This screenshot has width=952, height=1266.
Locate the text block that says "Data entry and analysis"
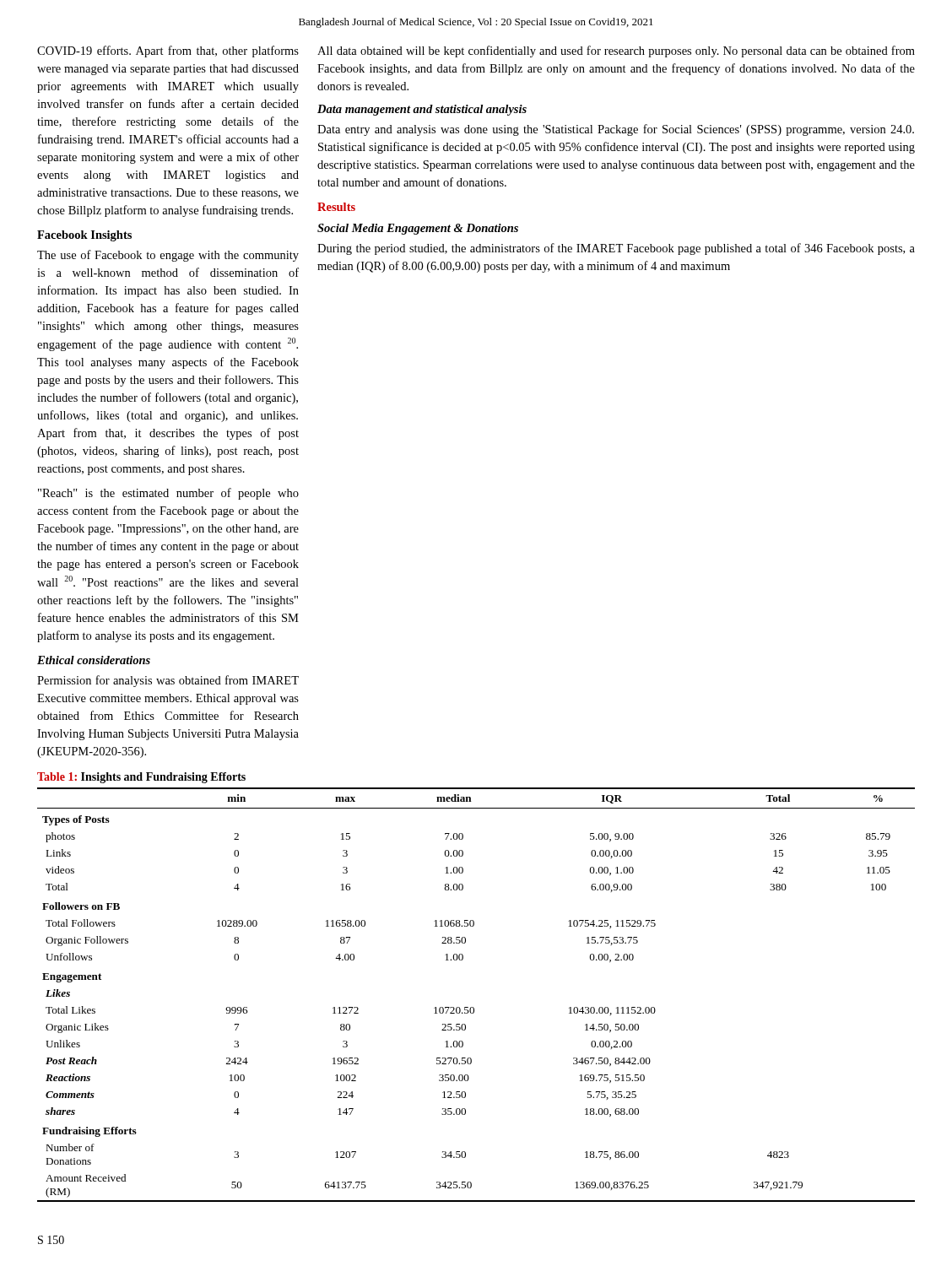tap(616, 156)
